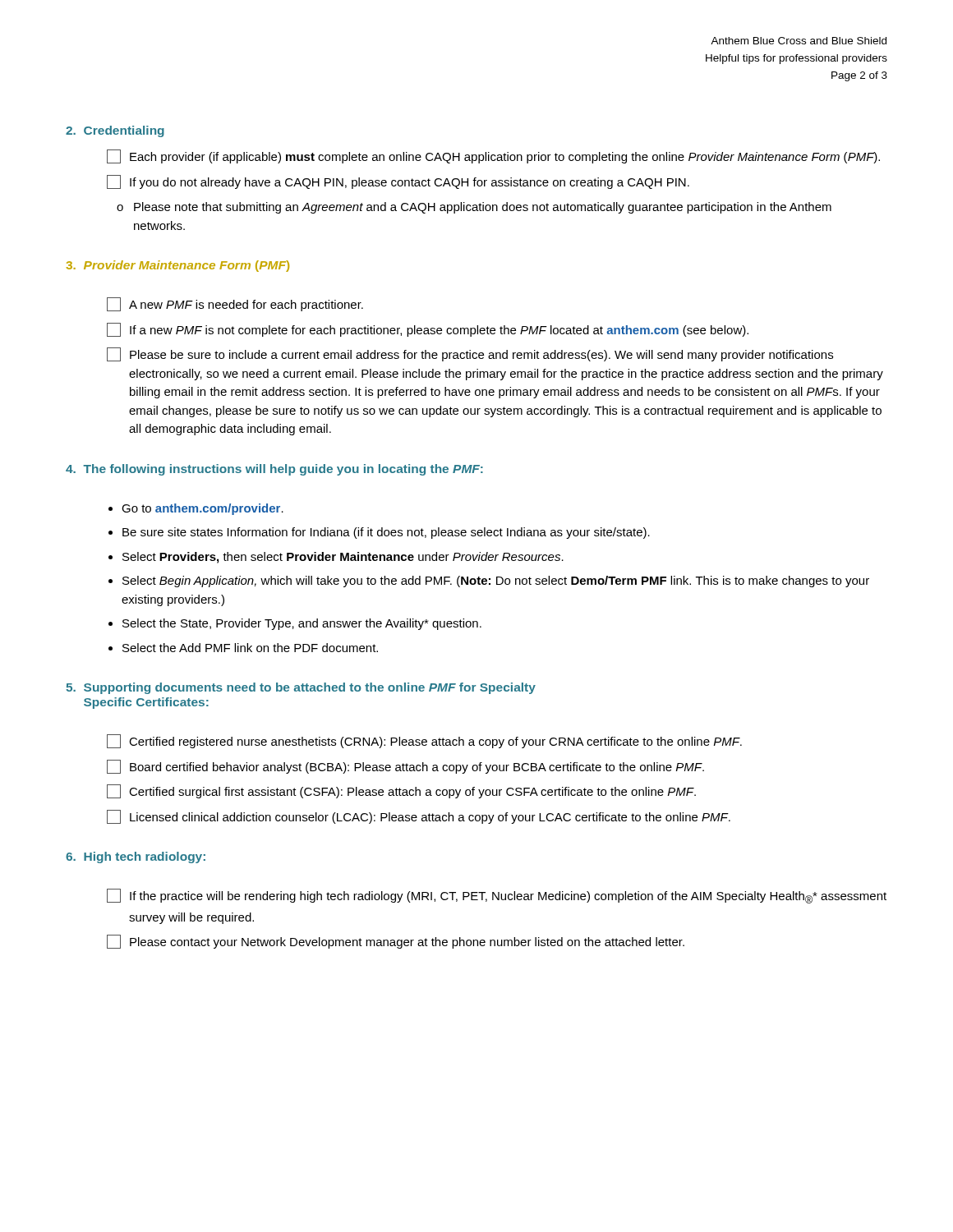Viewport: 953px width, 1232px height.
Task: Point to the text block starting "Select Providers, then"
Action: [343, 556]
